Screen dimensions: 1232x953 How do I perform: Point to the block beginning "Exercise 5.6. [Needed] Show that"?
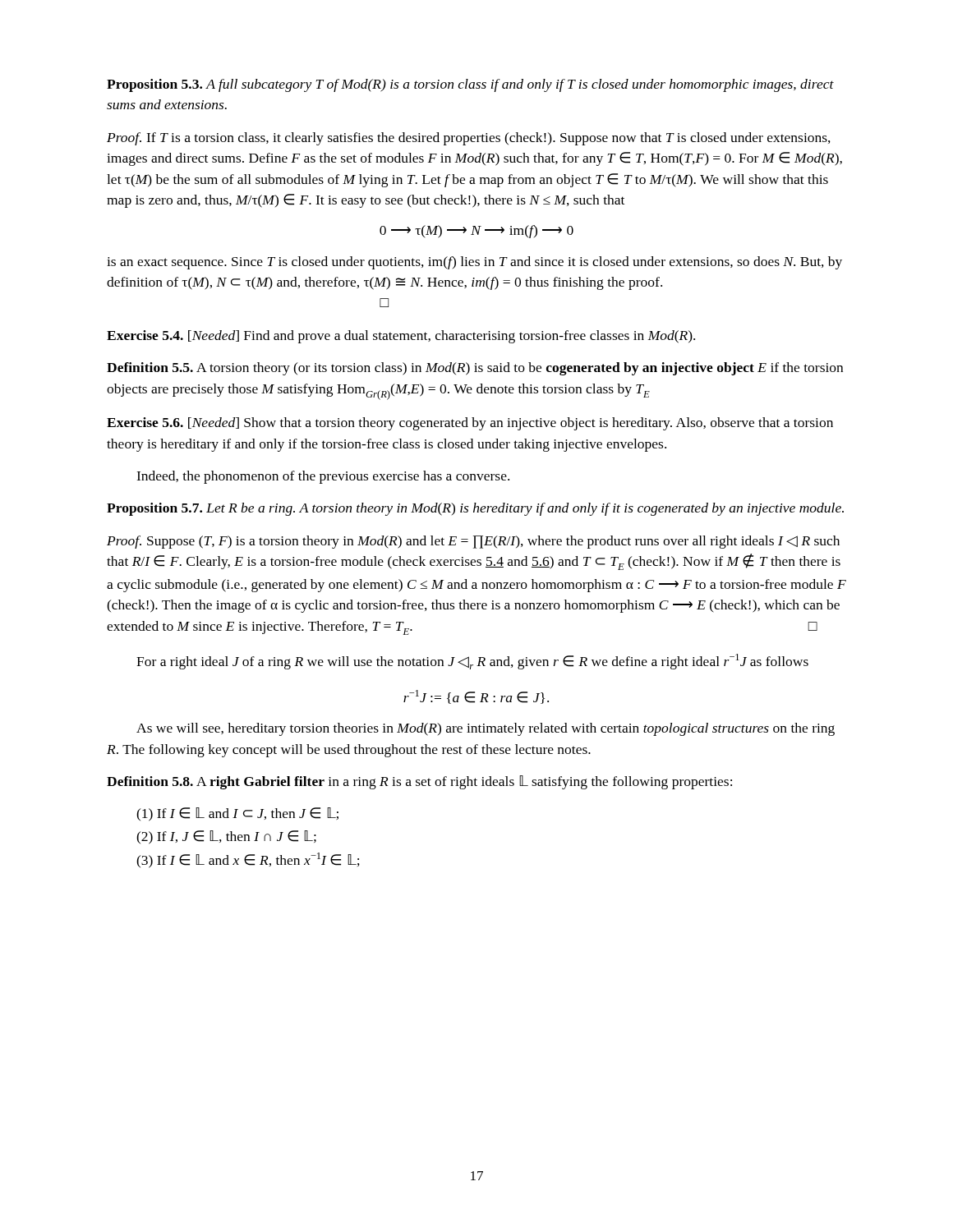click(x=470, y=433)
